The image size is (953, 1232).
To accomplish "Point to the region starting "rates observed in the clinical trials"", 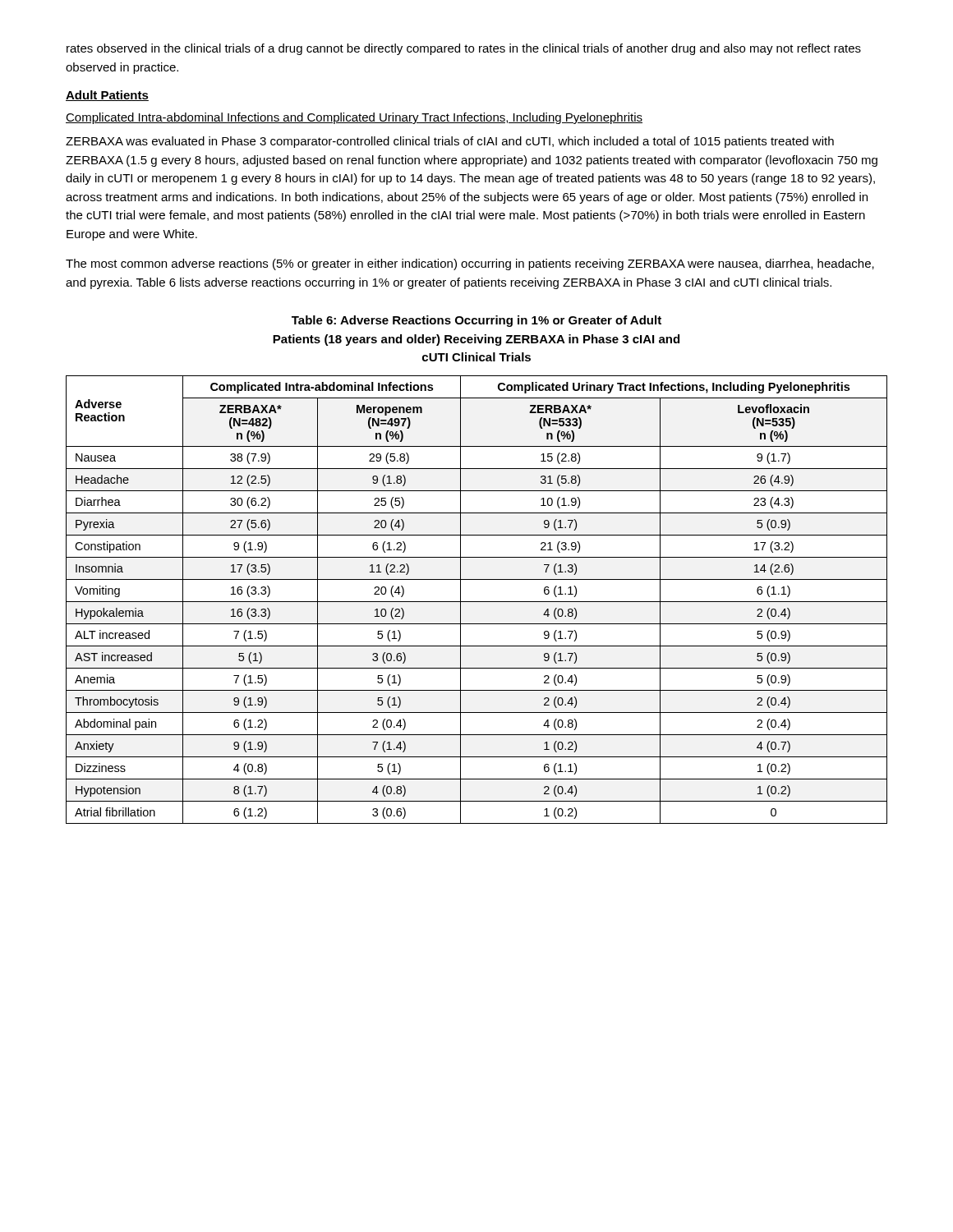I will tap(463, 57).
